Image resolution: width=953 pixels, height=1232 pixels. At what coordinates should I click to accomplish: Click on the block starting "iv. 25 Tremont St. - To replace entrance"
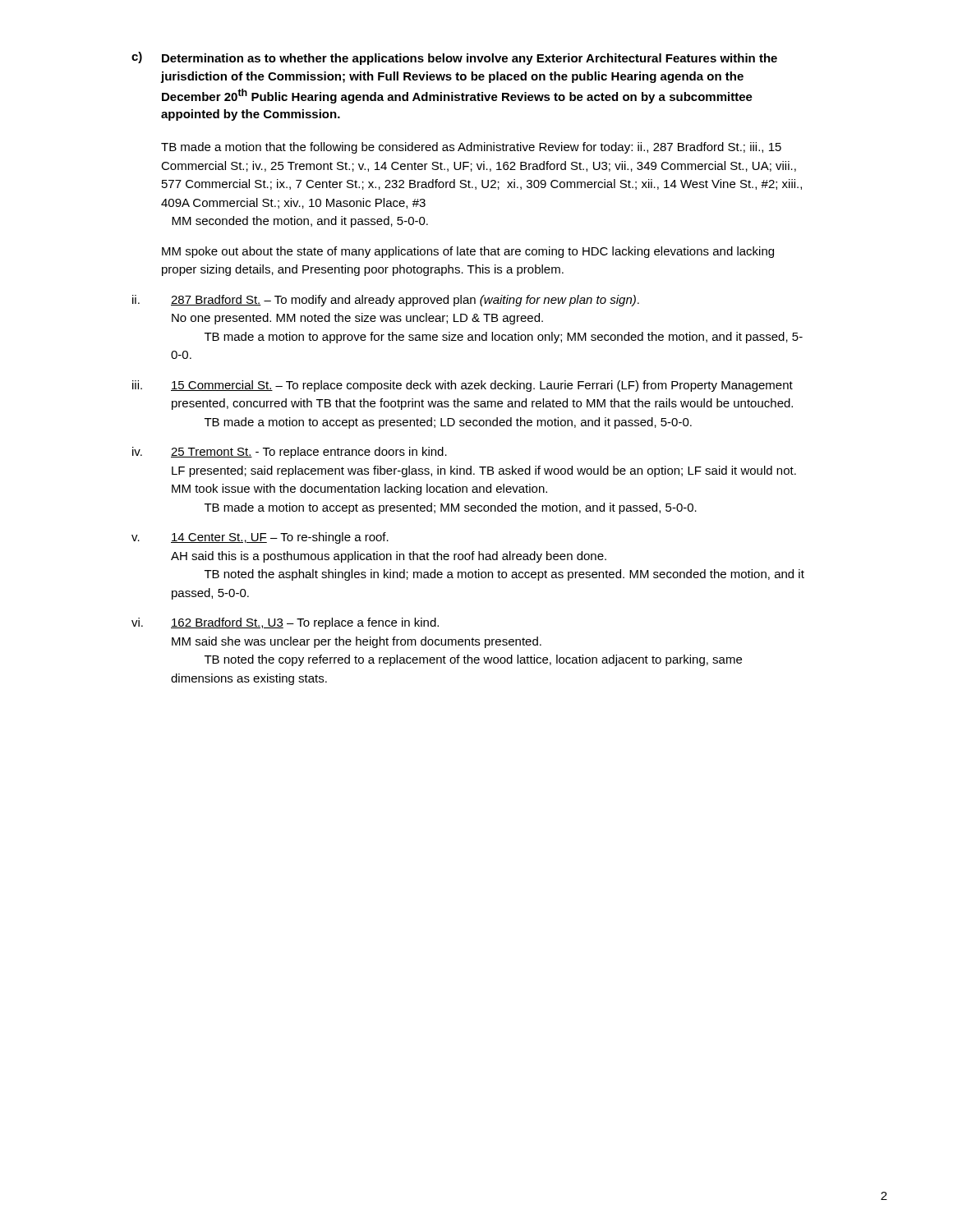(468, 480)
